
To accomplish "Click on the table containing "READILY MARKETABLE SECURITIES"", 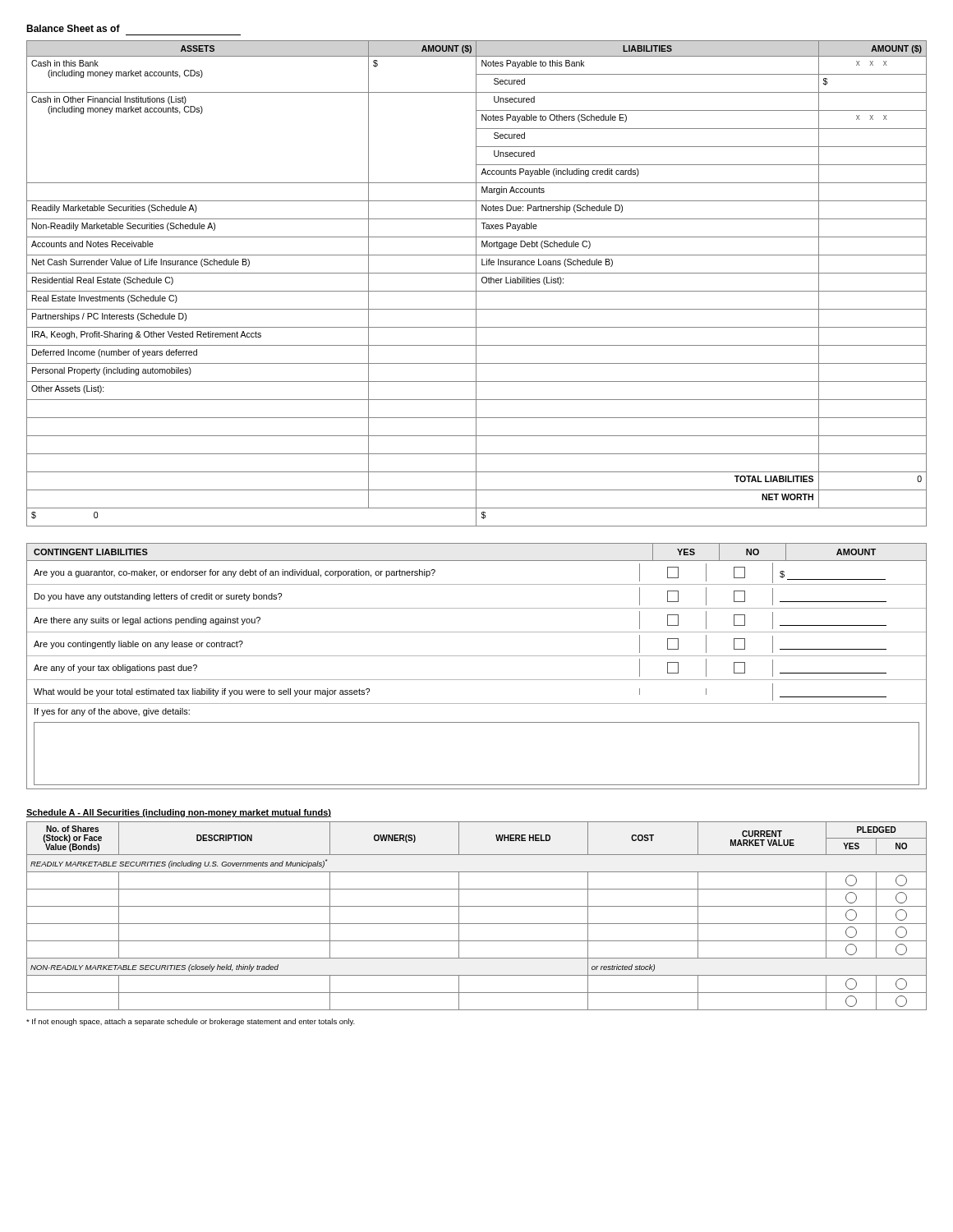I will (476, 916).
